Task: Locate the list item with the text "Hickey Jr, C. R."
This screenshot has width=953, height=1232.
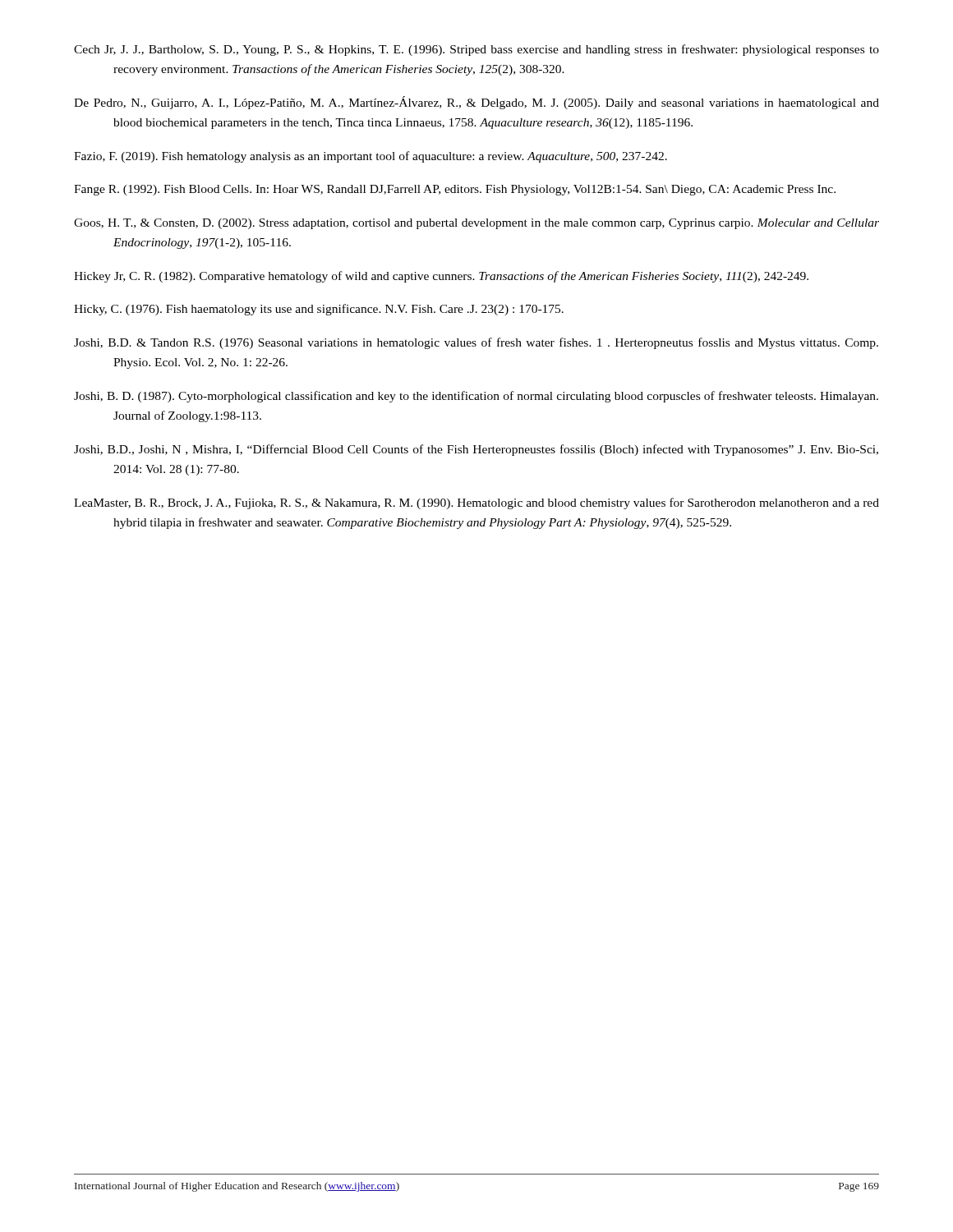Action: point(442,275)
